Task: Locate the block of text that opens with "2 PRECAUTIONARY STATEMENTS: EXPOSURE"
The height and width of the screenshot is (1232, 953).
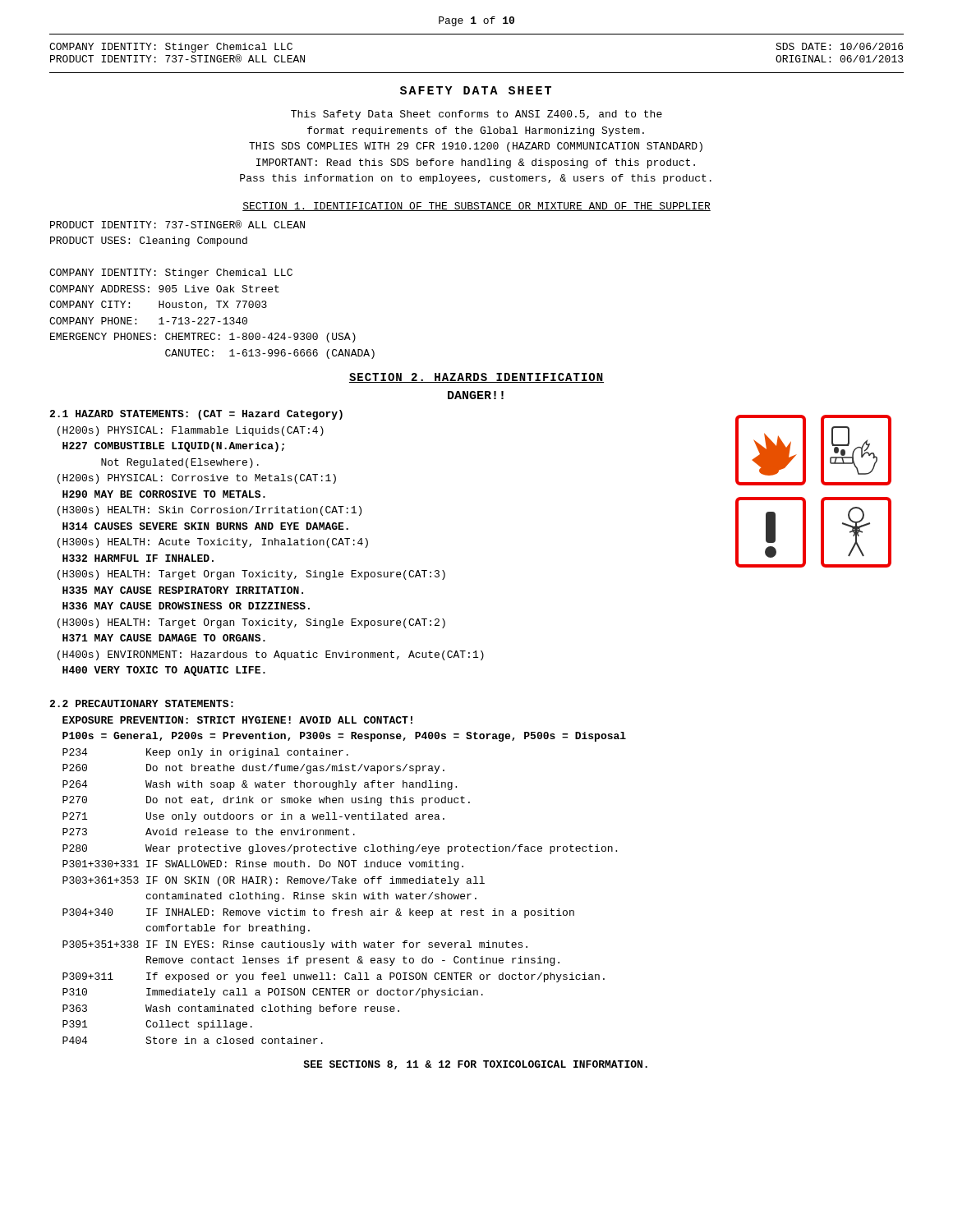Action: 338,873
